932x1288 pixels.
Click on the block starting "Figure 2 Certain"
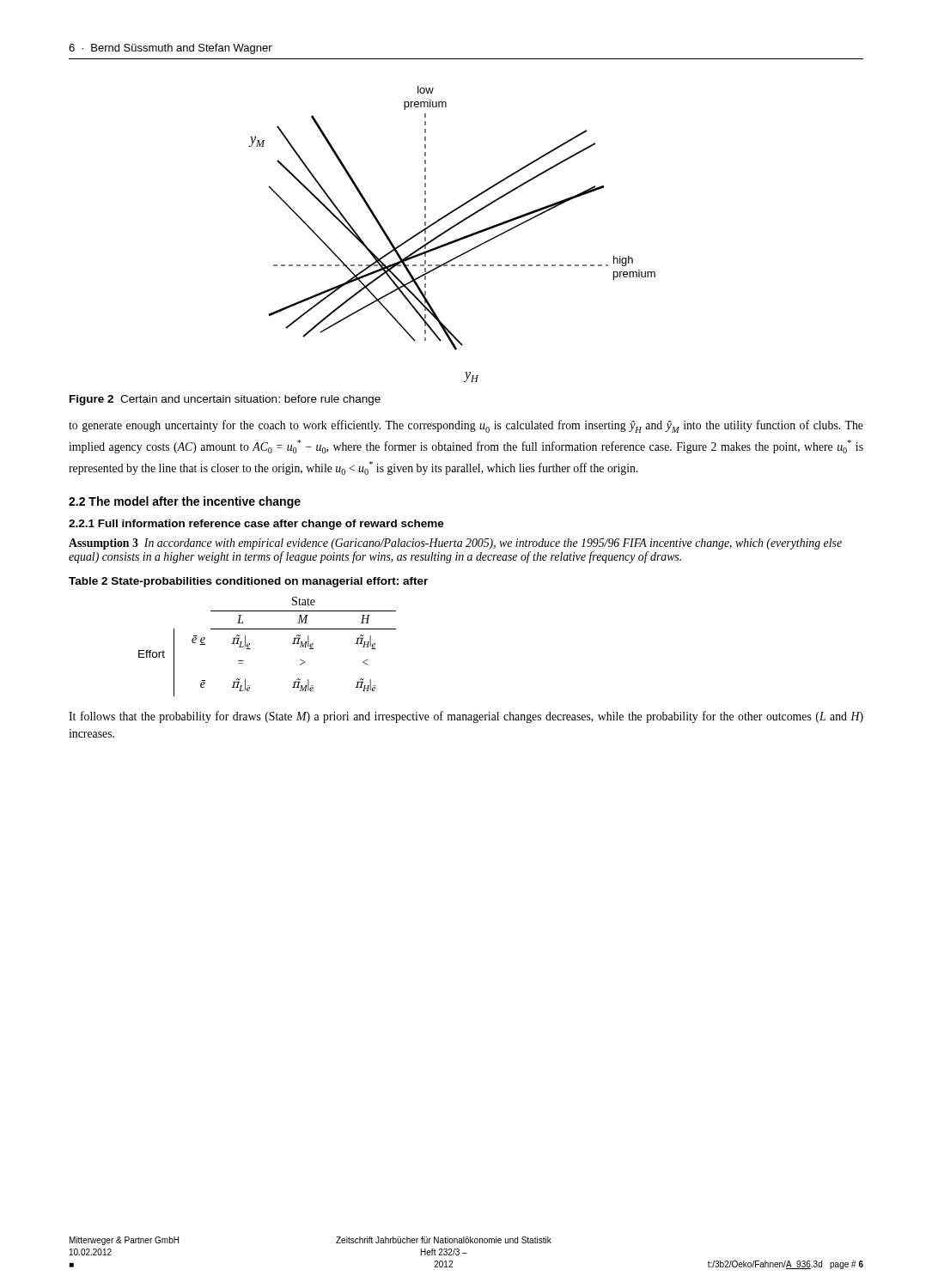tap(225, 399)
